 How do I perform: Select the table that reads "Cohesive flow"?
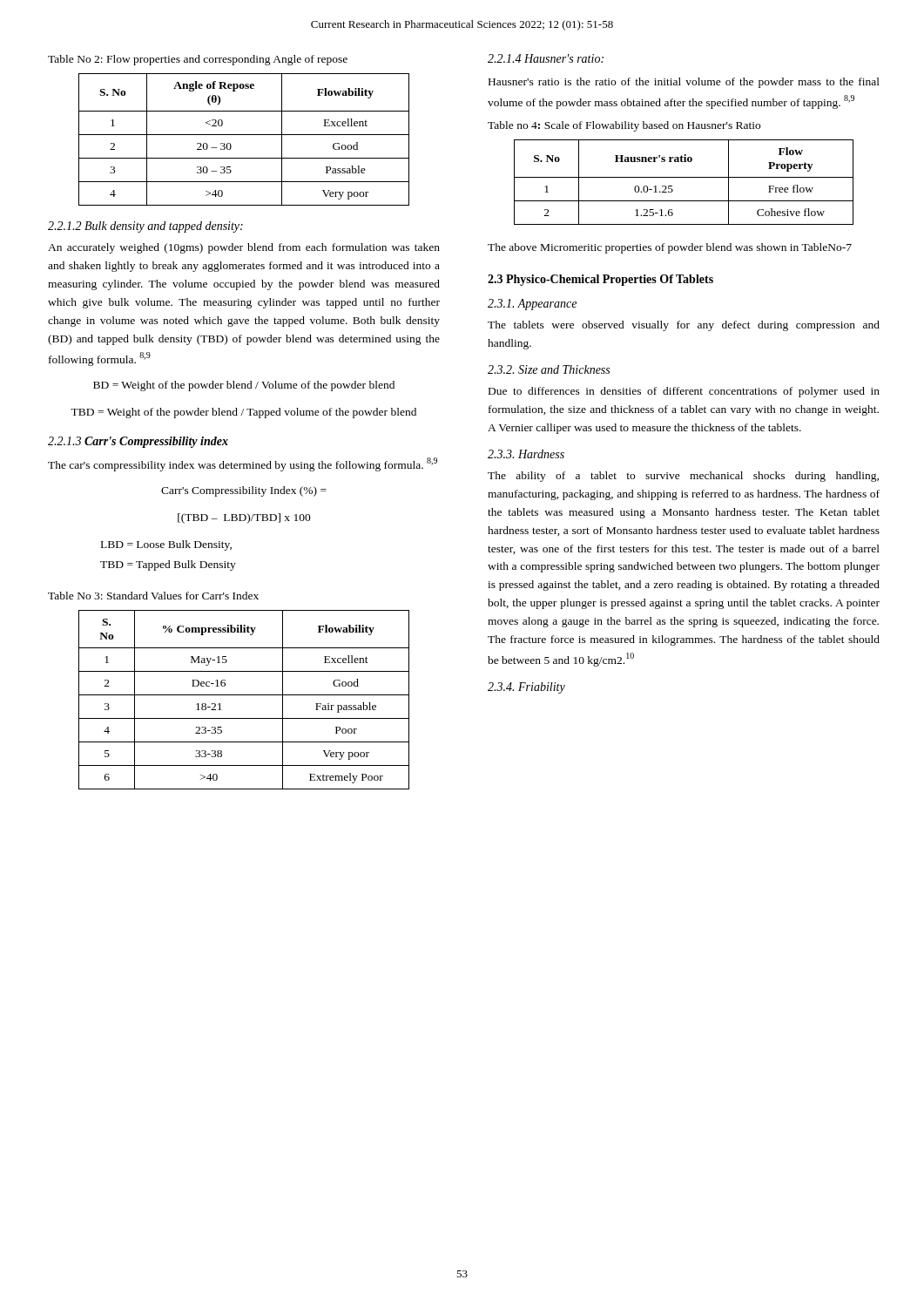pyautogui.click(x=684, y=182)
